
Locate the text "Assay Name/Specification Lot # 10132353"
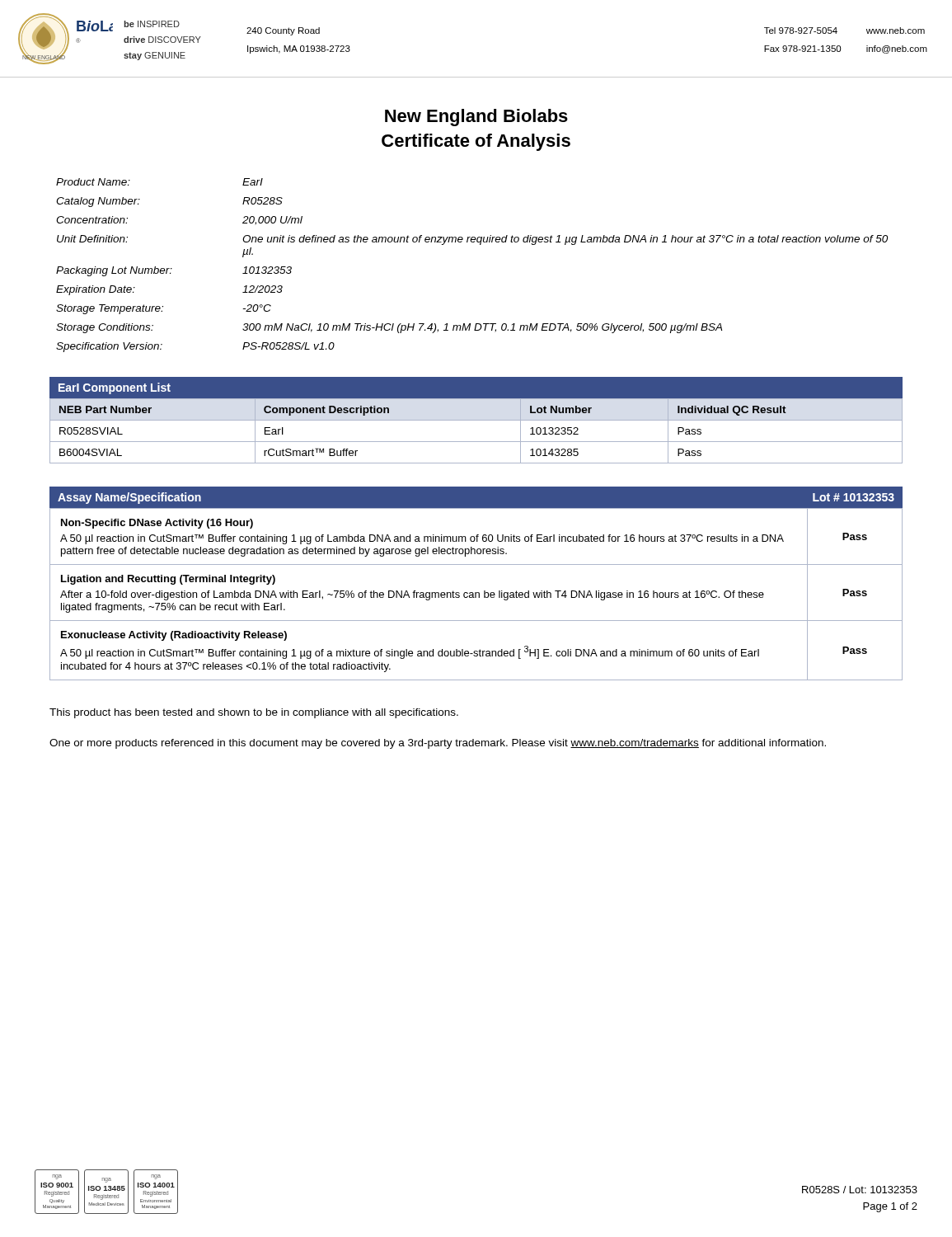click(x=476, y=498)
